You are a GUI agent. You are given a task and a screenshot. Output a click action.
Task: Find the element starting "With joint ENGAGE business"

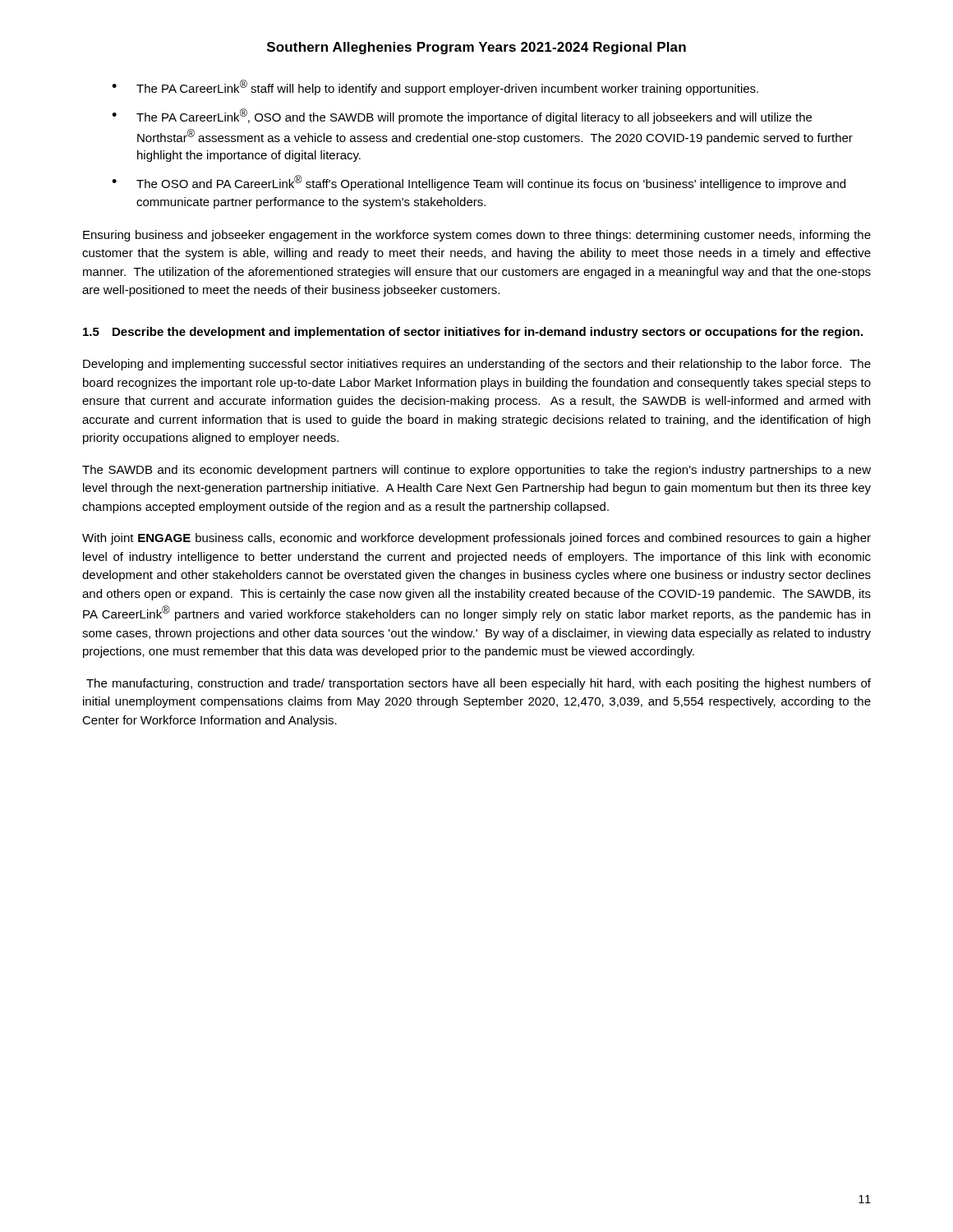tap(476, 594)
